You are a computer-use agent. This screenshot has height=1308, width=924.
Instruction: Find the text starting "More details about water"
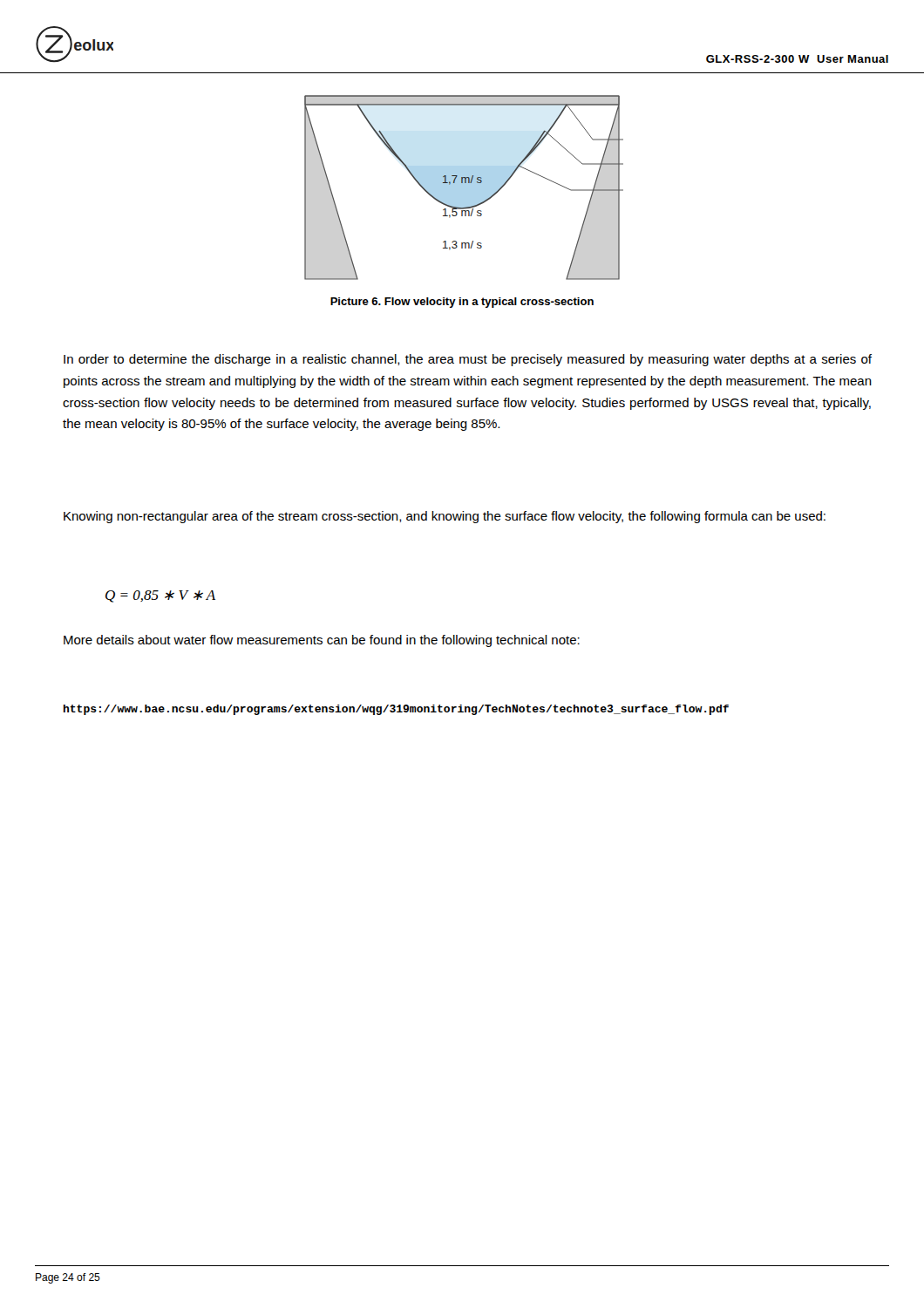click(x=322, y=640)
